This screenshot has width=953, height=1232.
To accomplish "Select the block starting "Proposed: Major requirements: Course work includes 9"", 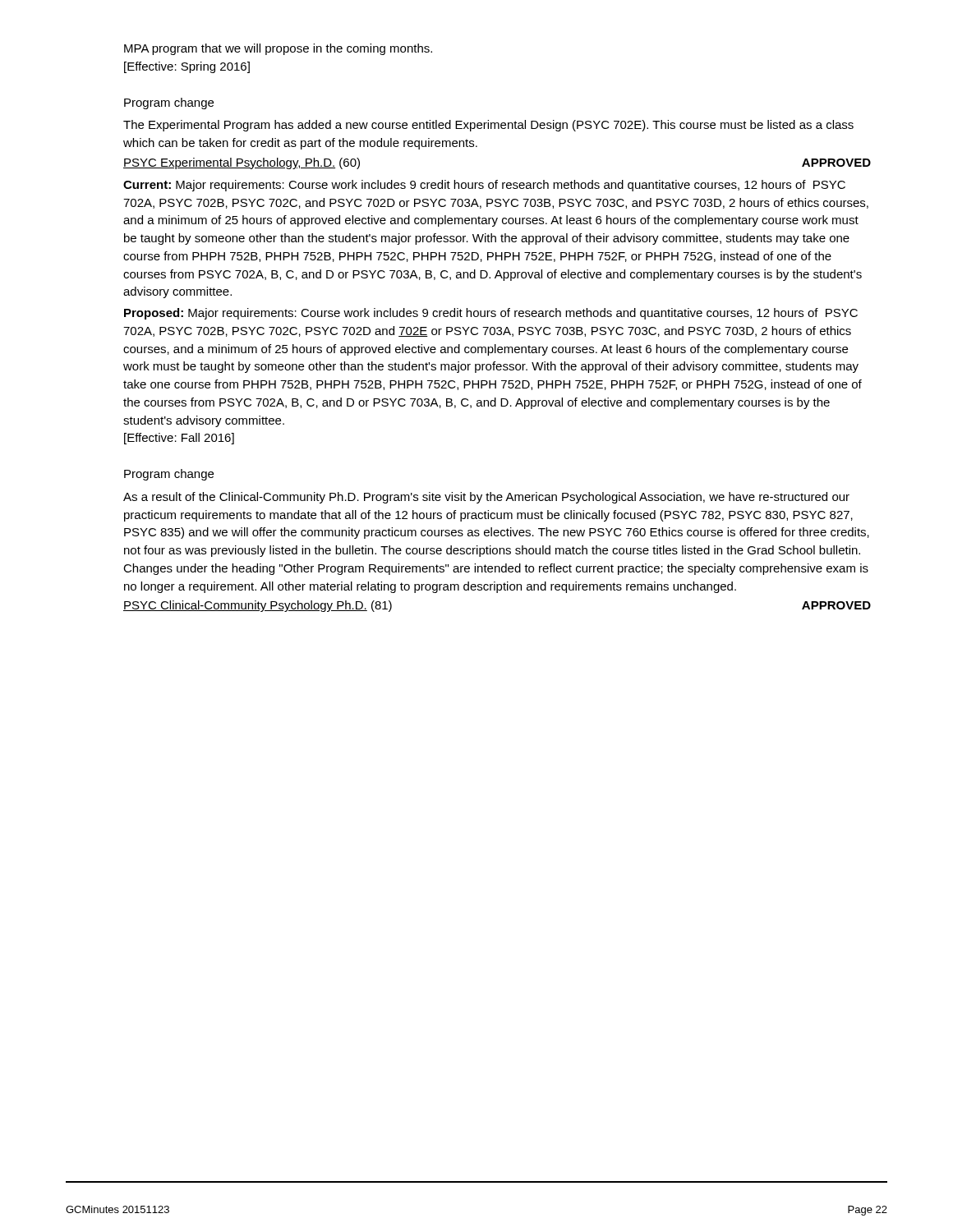I will coord(492,375).
